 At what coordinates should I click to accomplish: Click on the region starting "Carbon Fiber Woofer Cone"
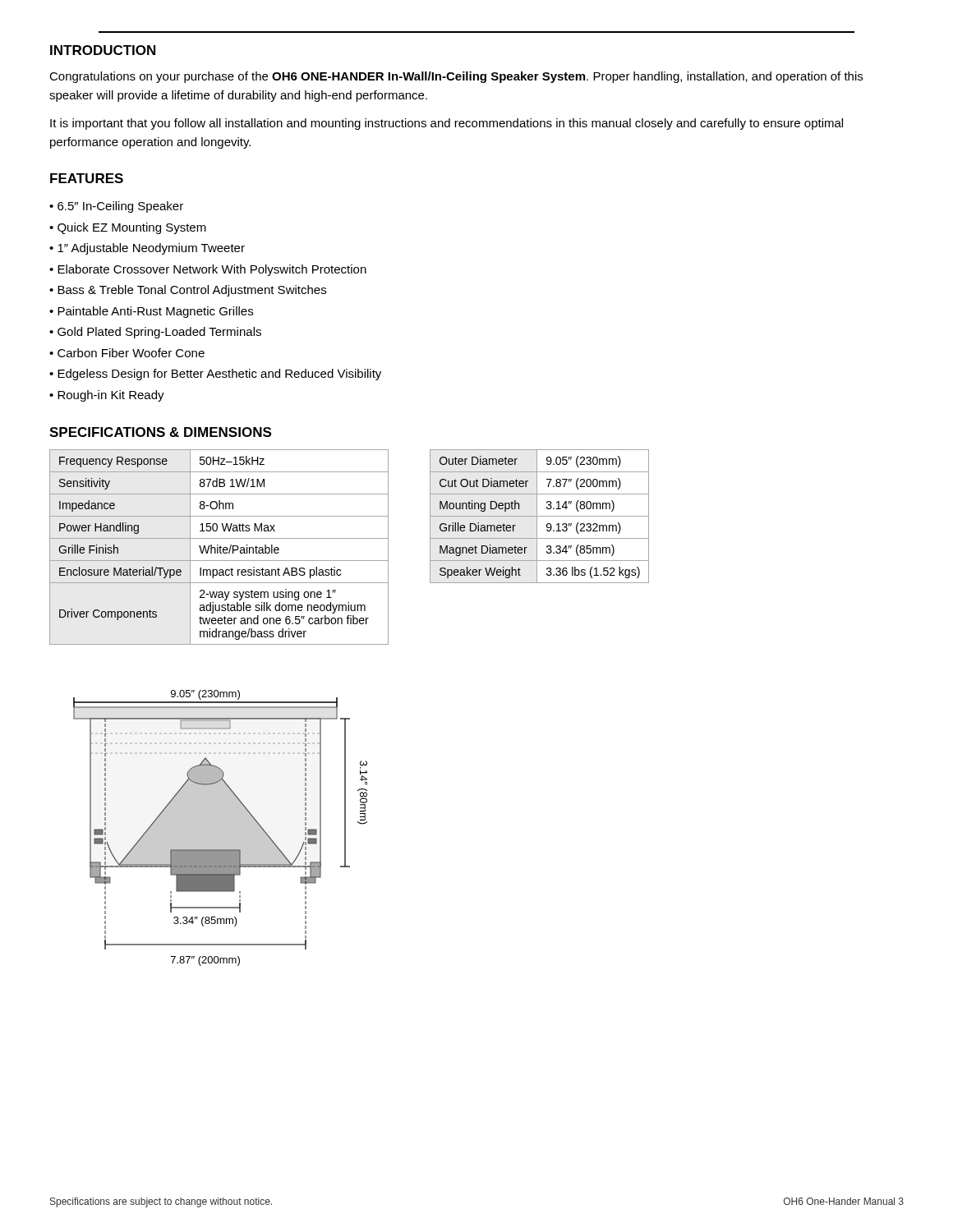click(131, 352)
